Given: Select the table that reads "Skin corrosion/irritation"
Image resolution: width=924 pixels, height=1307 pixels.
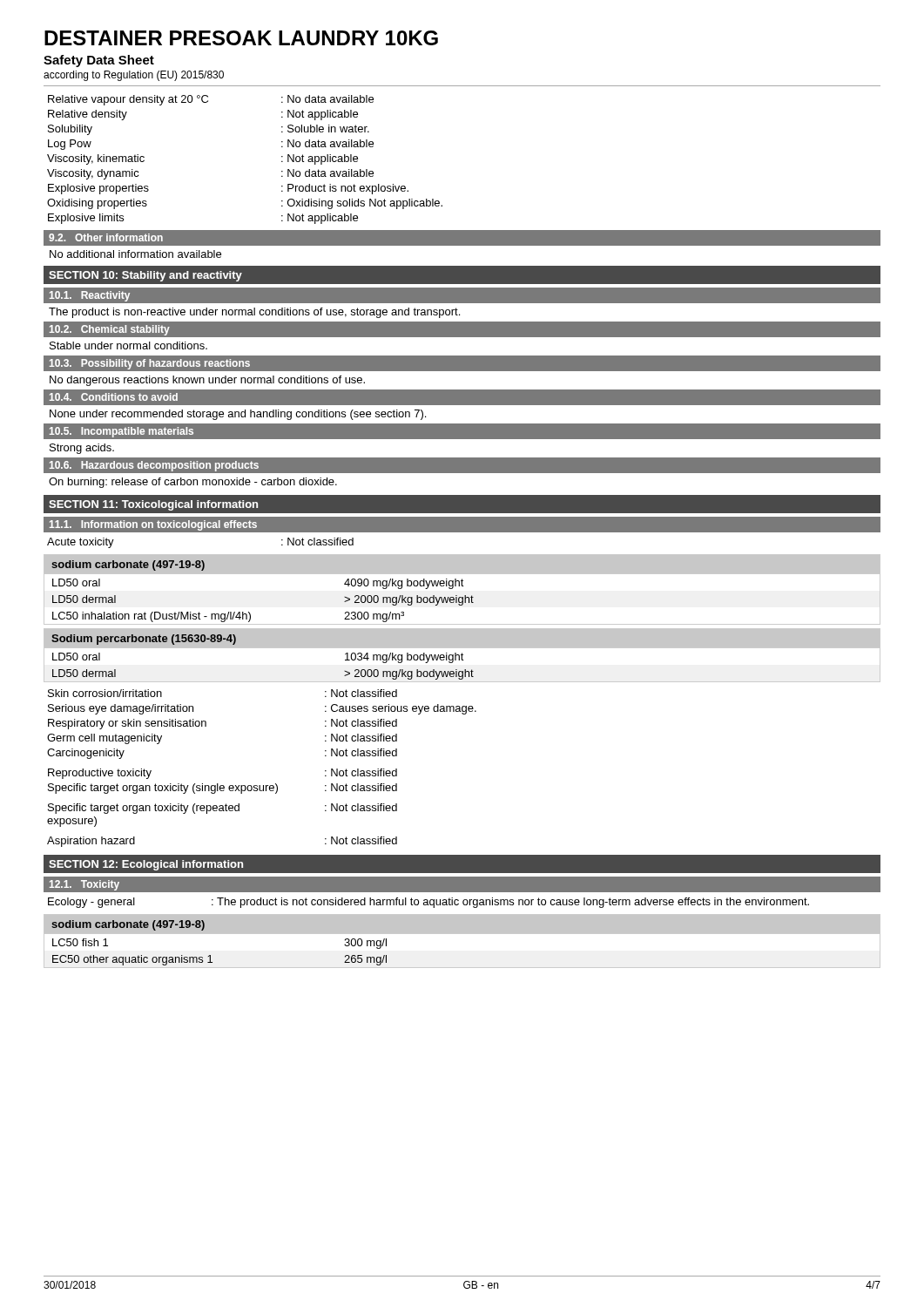Looking at the screenshot, I should pos(462,723).
